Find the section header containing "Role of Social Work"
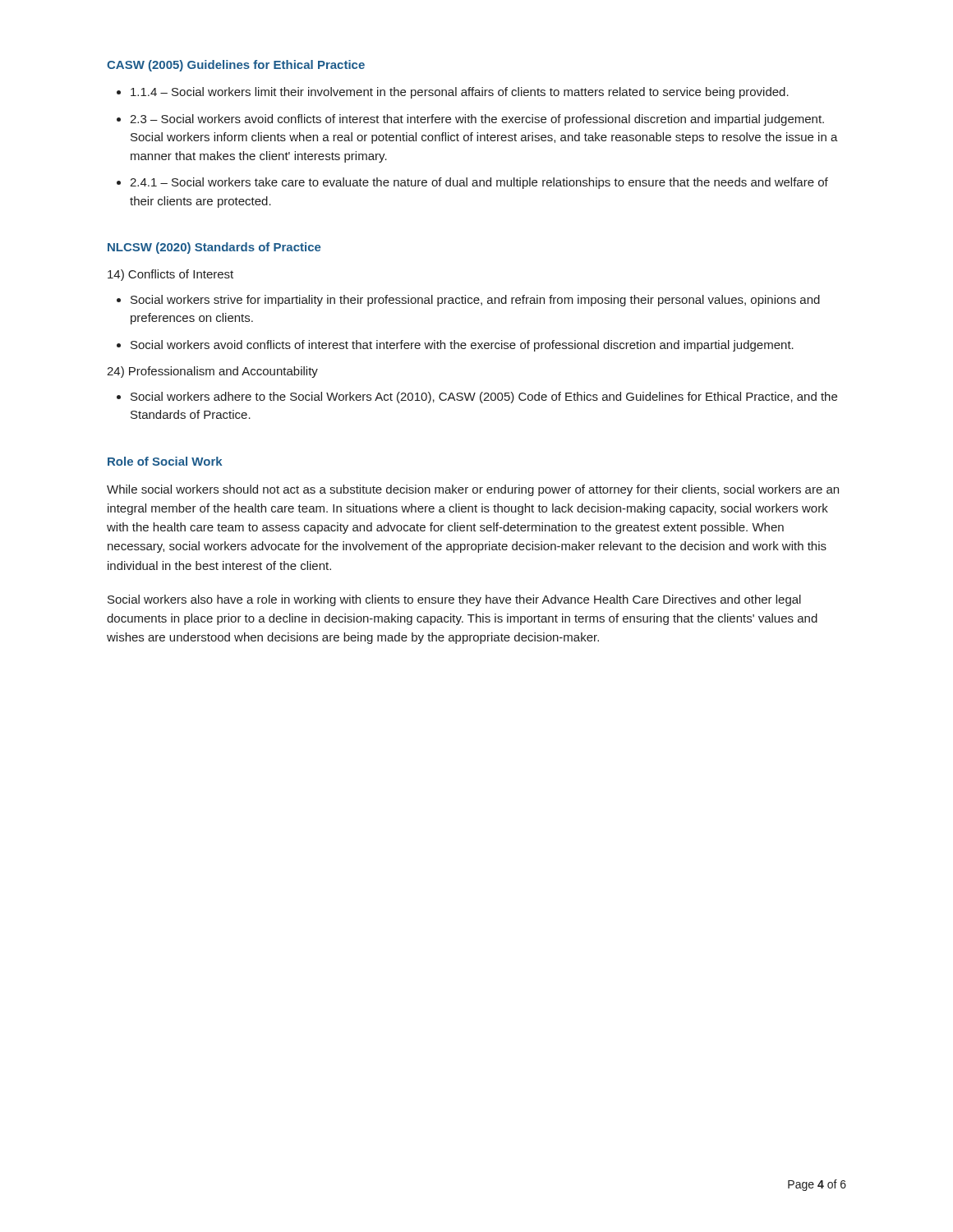This screenshot has width=953, height=1232. coord(165,461)
